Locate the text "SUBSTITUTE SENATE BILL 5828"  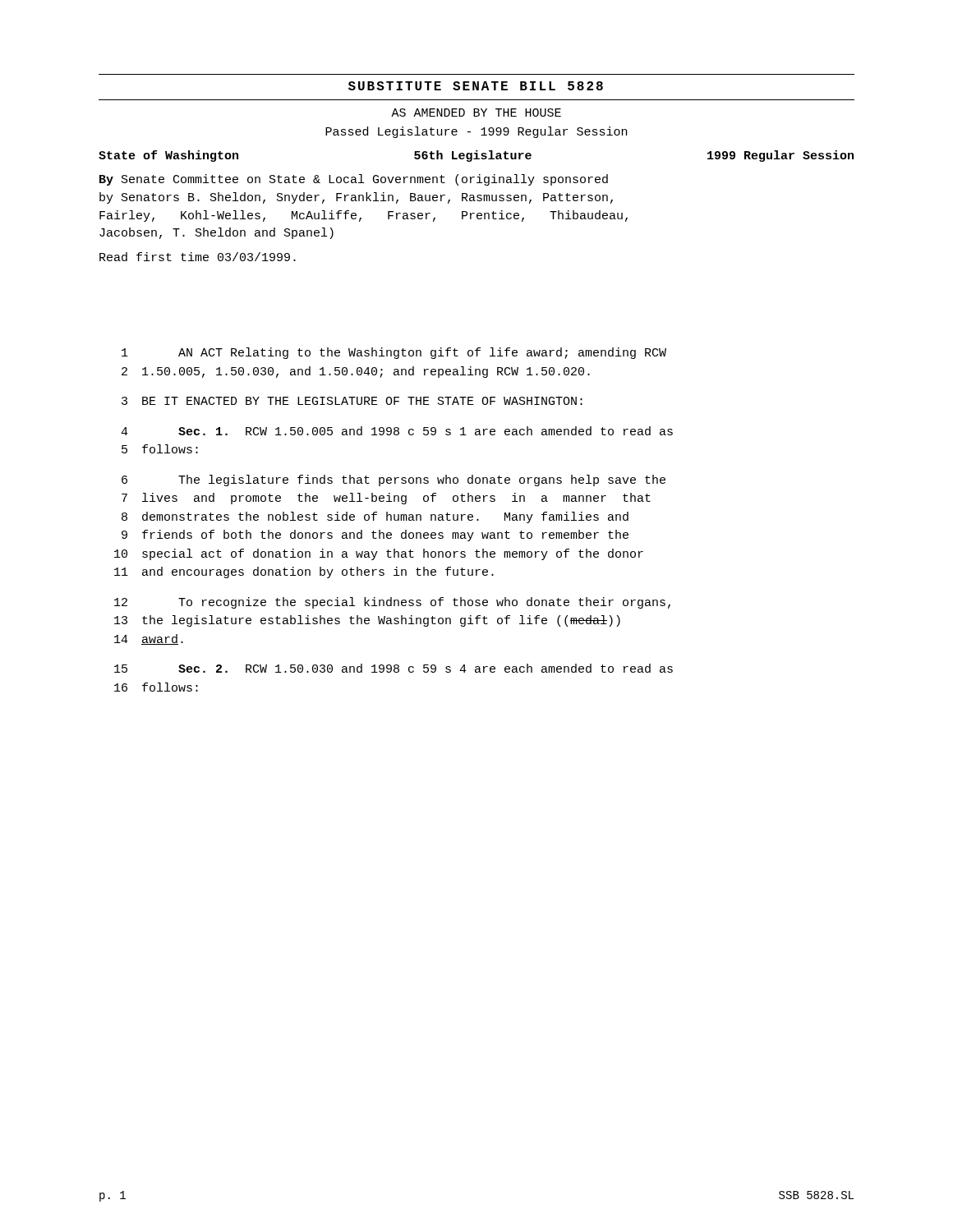coord(476,87)
